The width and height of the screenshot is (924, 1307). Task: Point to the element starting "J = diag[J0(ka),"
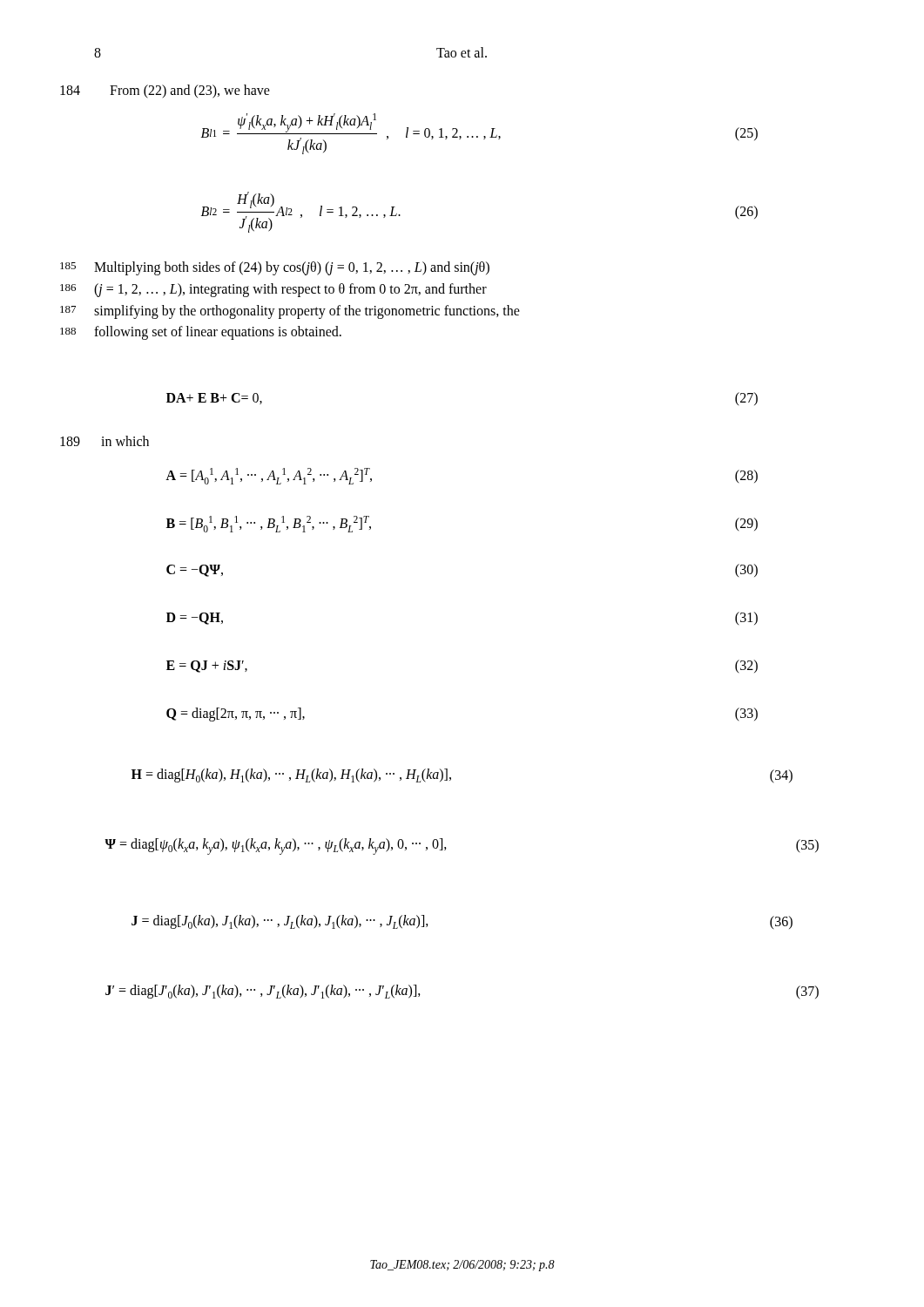coord(195,922)
